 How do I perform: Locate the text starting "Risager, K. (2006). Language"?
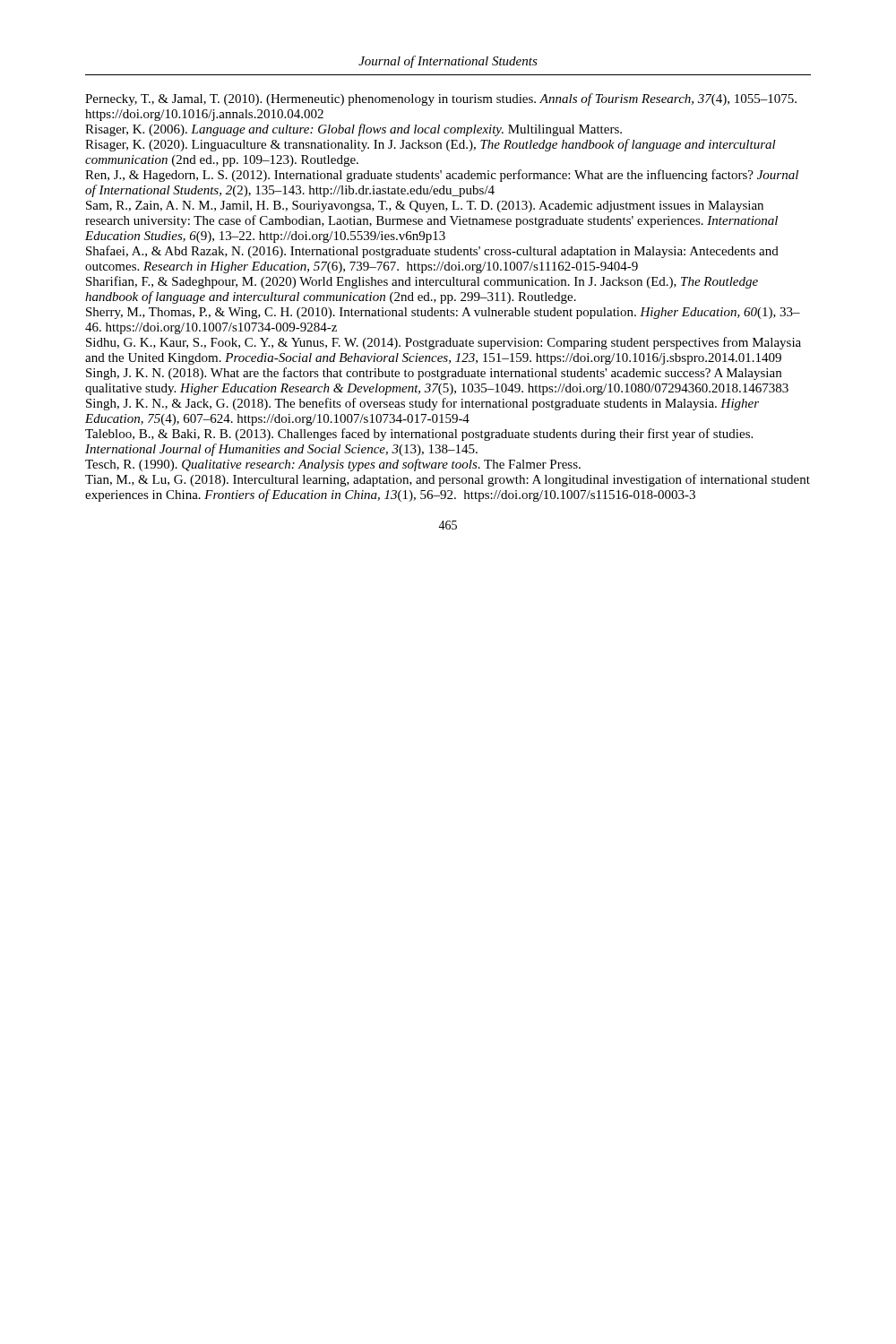click(448, 129)
